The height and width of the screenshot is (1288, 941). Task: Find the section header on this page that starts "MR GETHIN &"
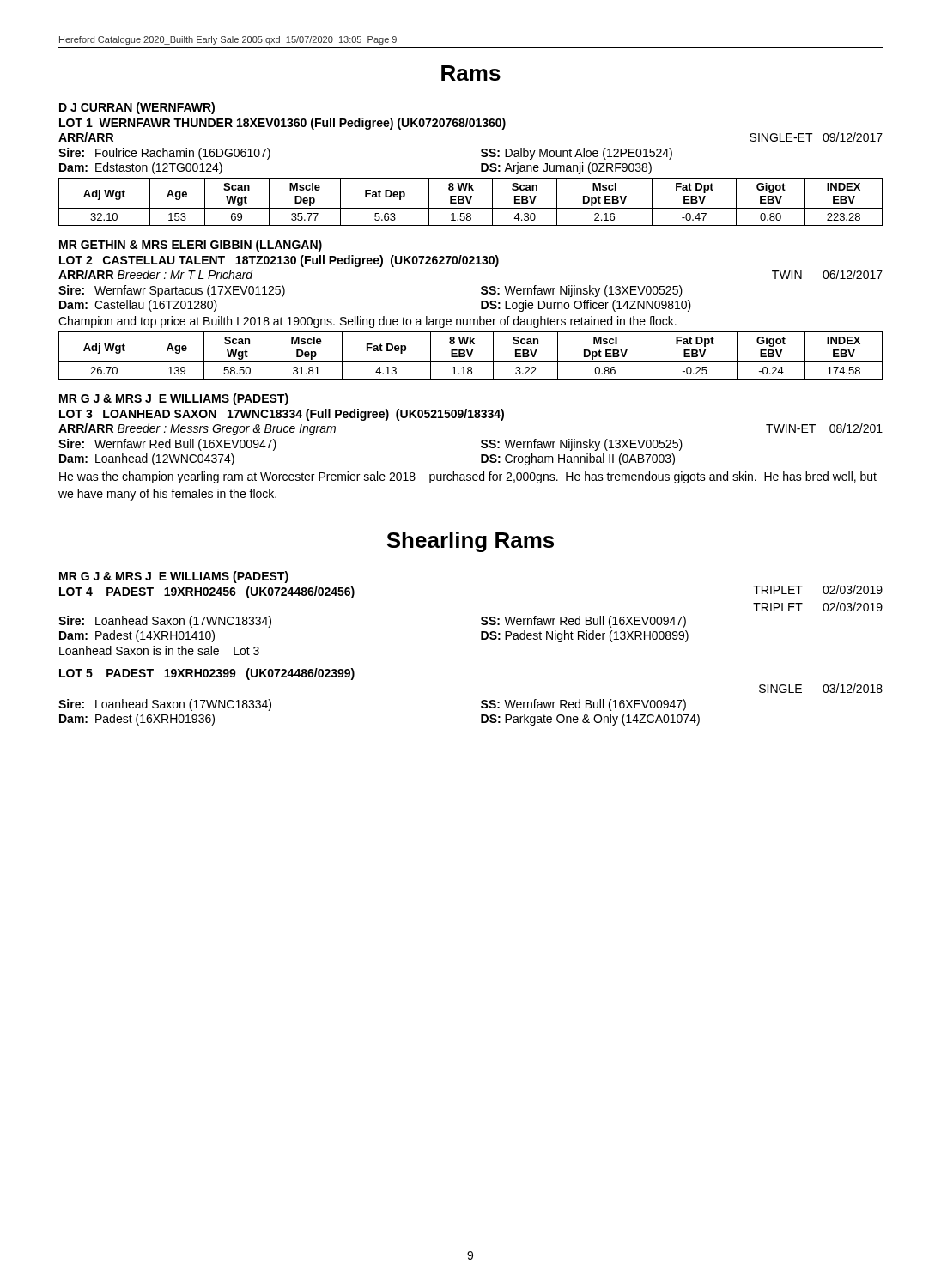coord(190,245)
